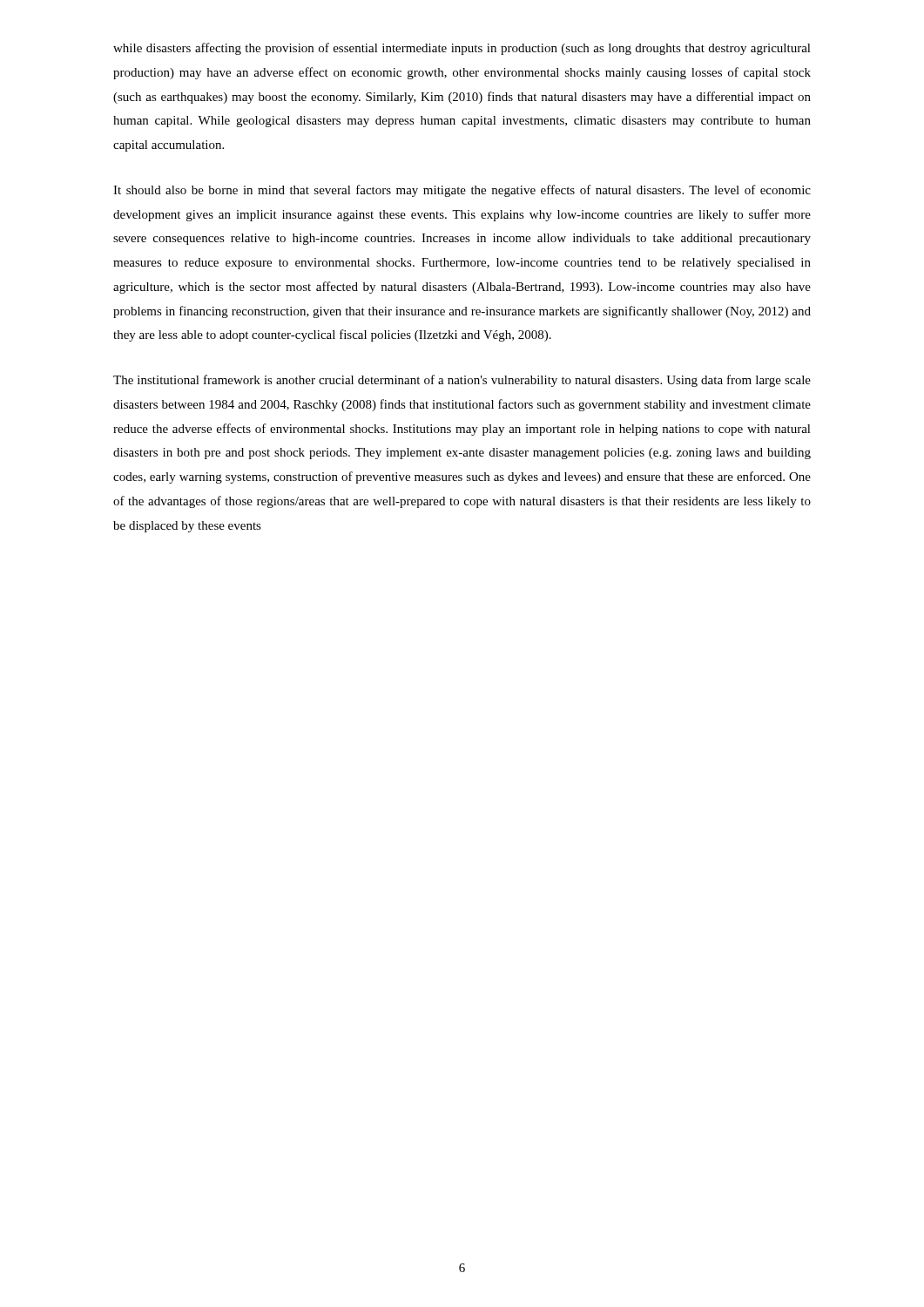Locate the text block that says "The institutional framework is another crucial determinant of"

point(462,452)
